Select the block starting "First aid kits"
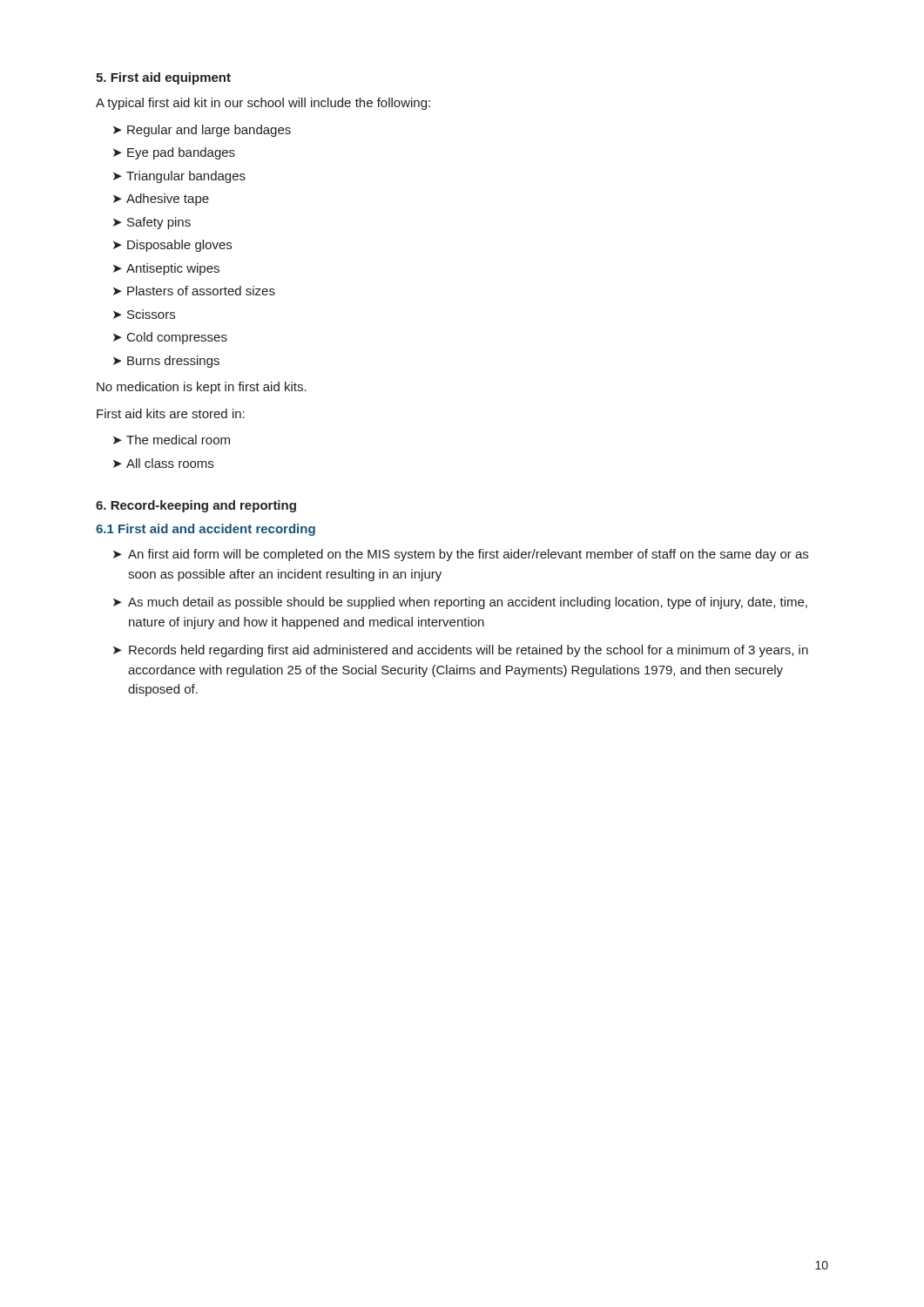This screenshot has height=1307, width=924. (x=171, y=413)
